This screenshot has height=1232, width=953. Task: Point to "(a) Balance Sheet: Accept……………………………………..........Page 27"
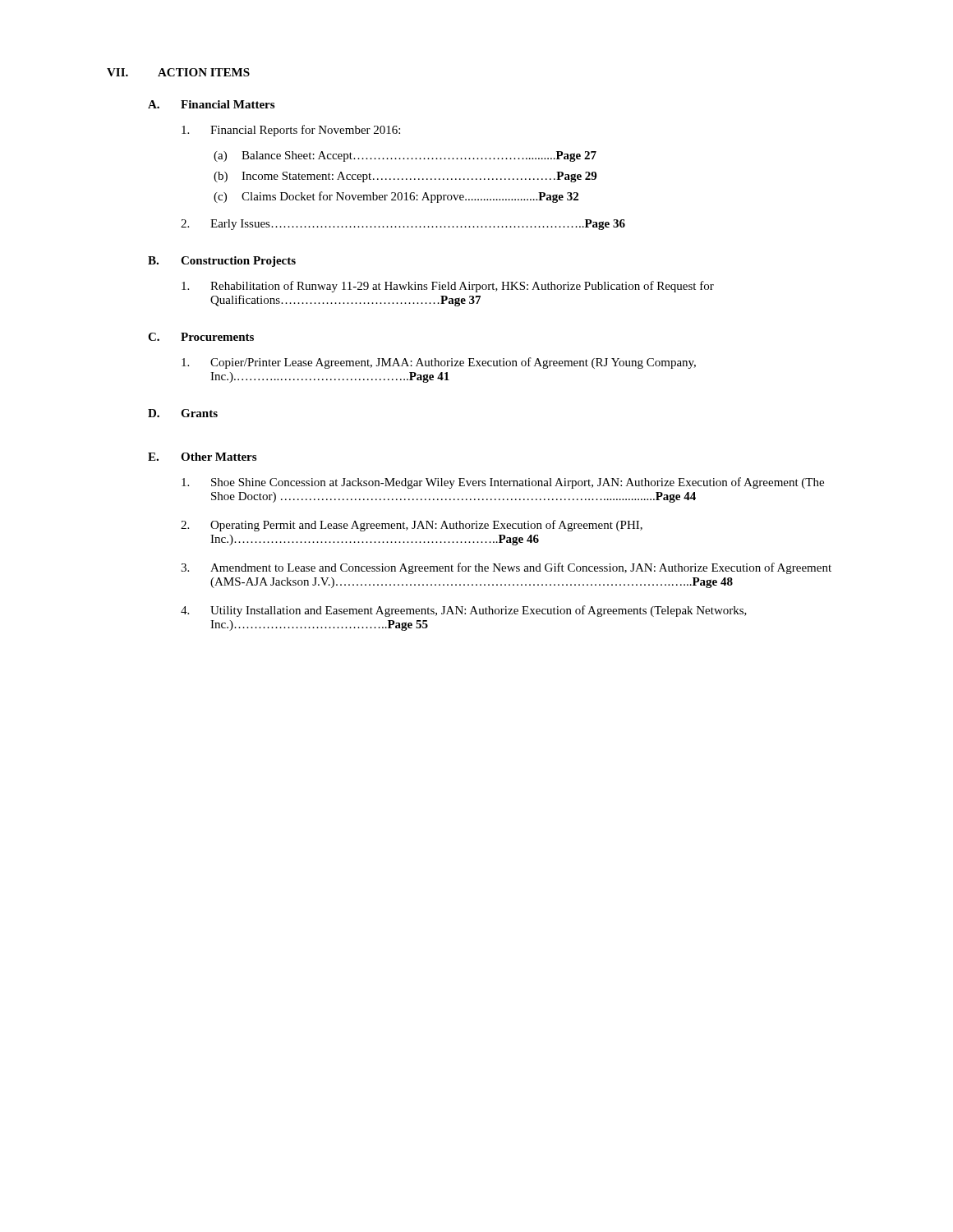click(x=530, y=156)
